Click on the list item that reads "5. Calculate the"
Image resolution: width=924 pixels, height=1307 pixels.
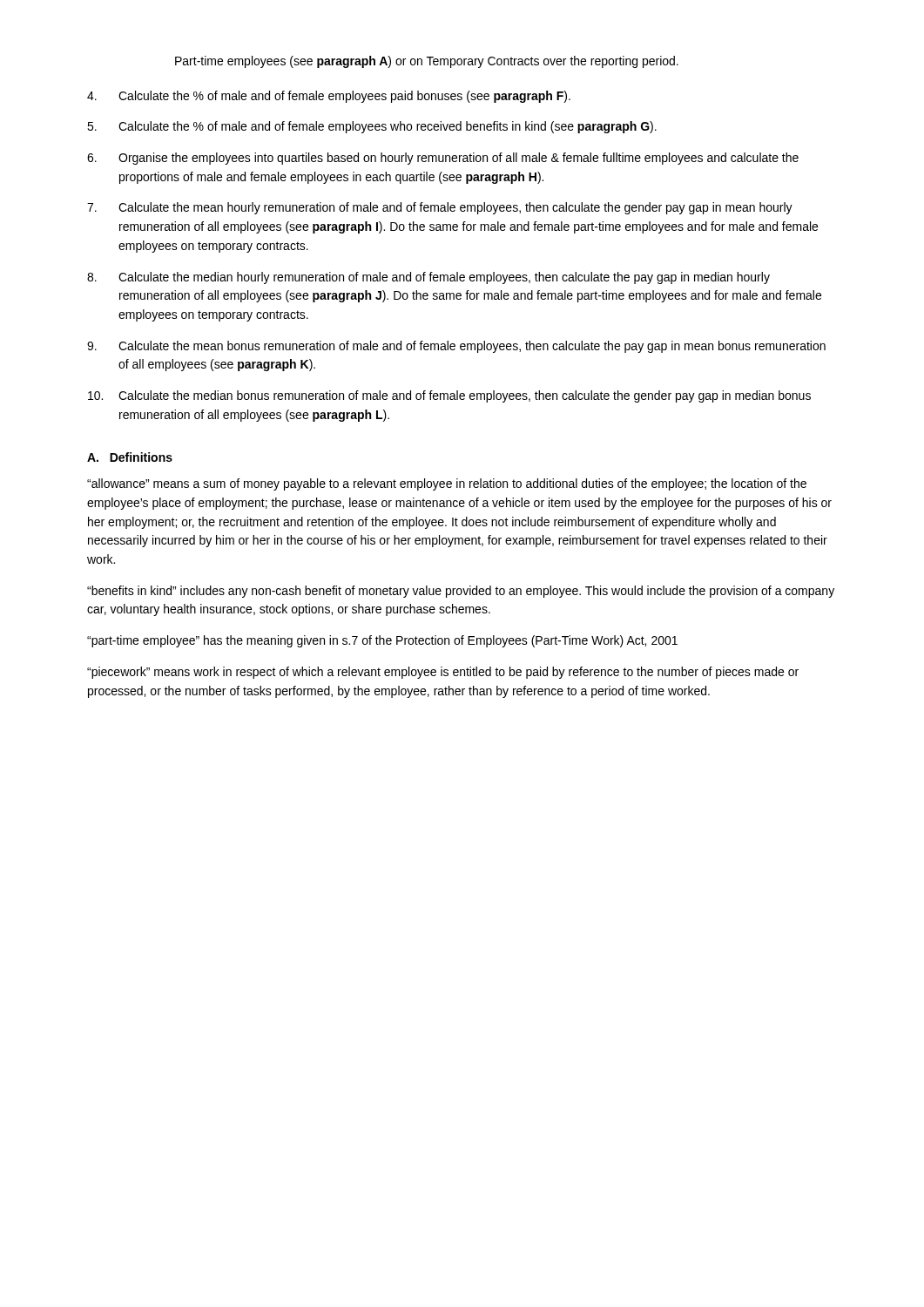(x=462, y=127)
